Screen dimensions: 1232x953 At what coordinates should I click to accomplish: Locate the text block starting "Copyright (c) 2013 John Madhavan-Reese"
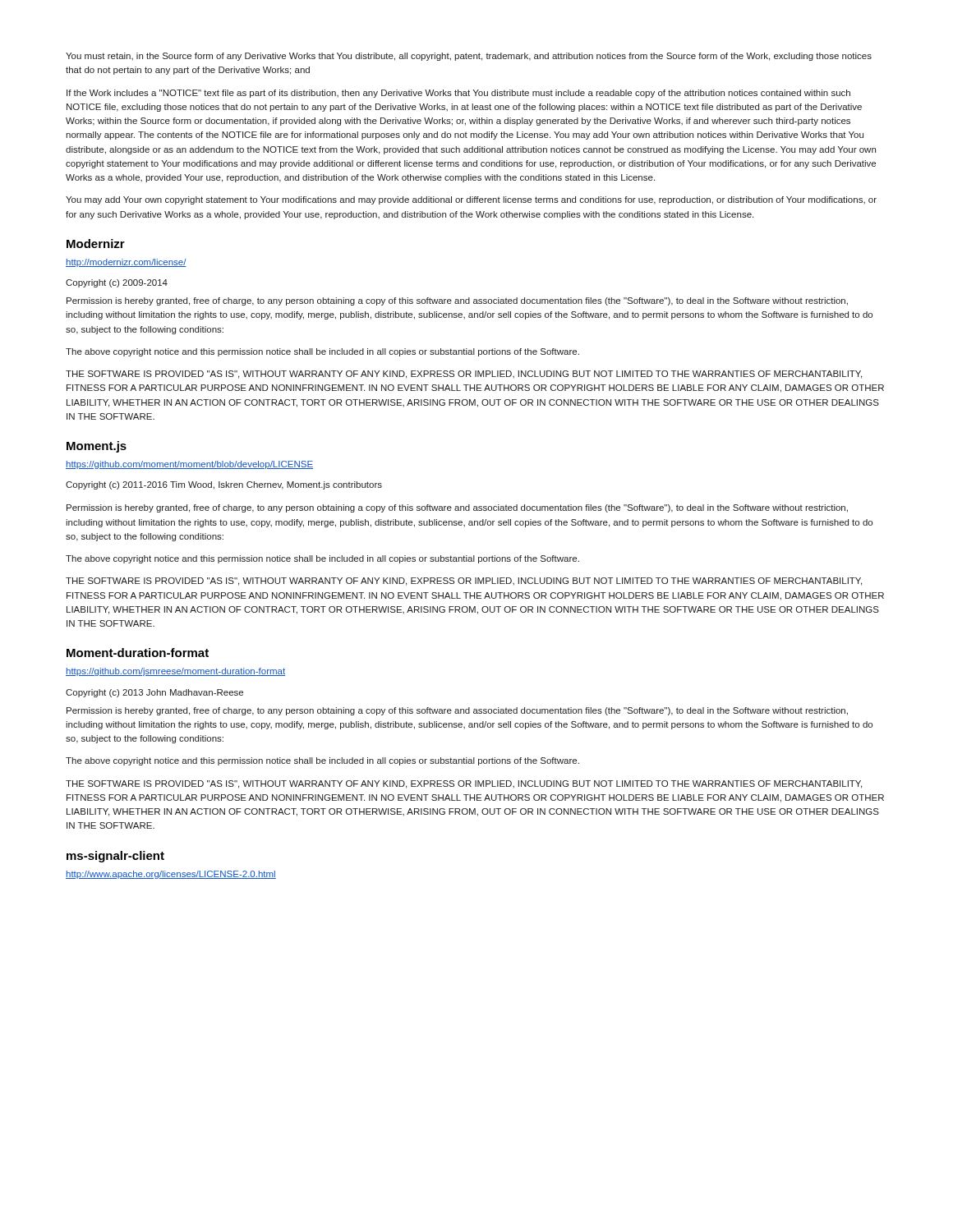(x=155, y=692)
